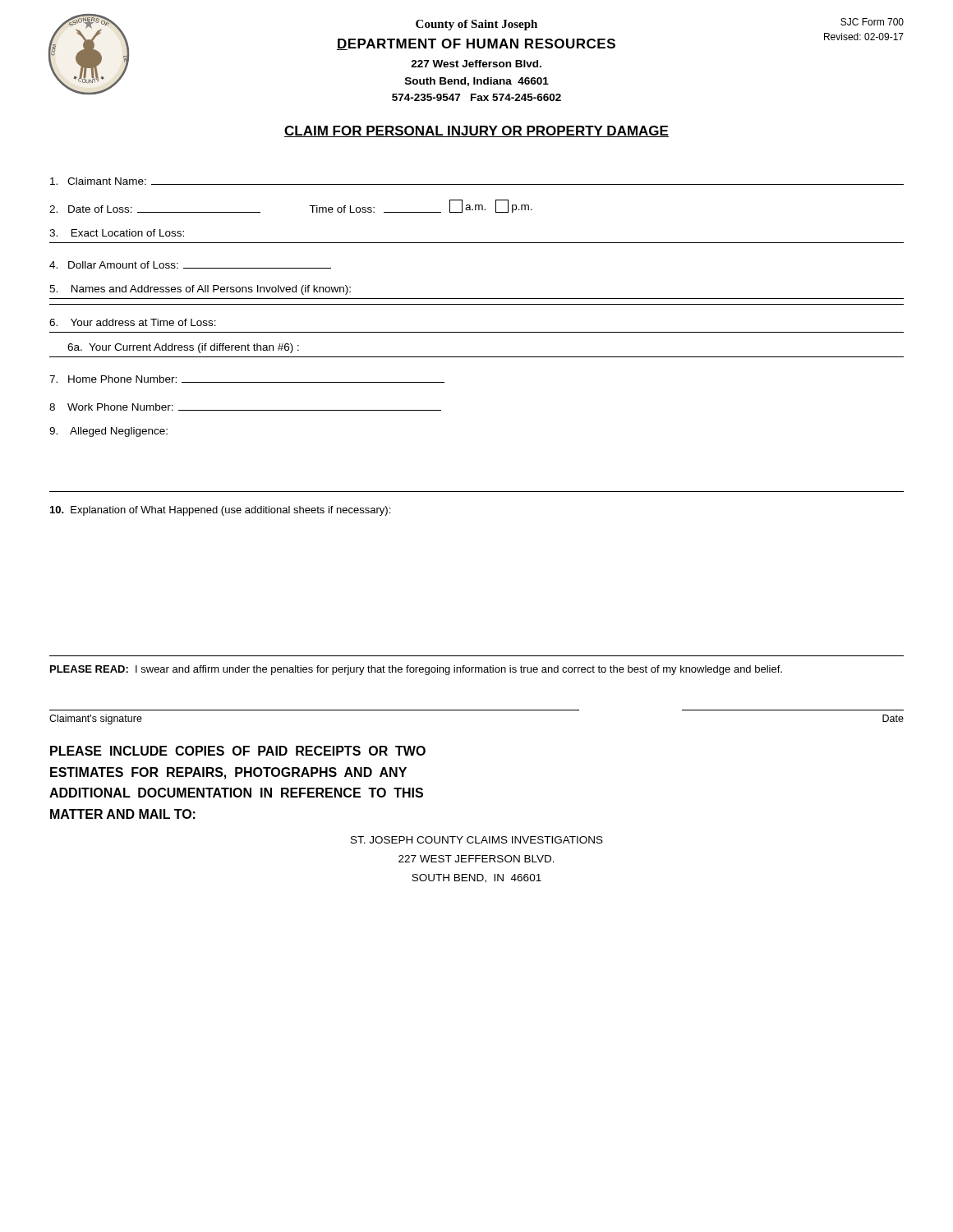Viewport: 953px width, 1232px height.
Task: Select the list item with the text "4. Dollar Amount of Loss:"
Action: (x=190, y=263)
